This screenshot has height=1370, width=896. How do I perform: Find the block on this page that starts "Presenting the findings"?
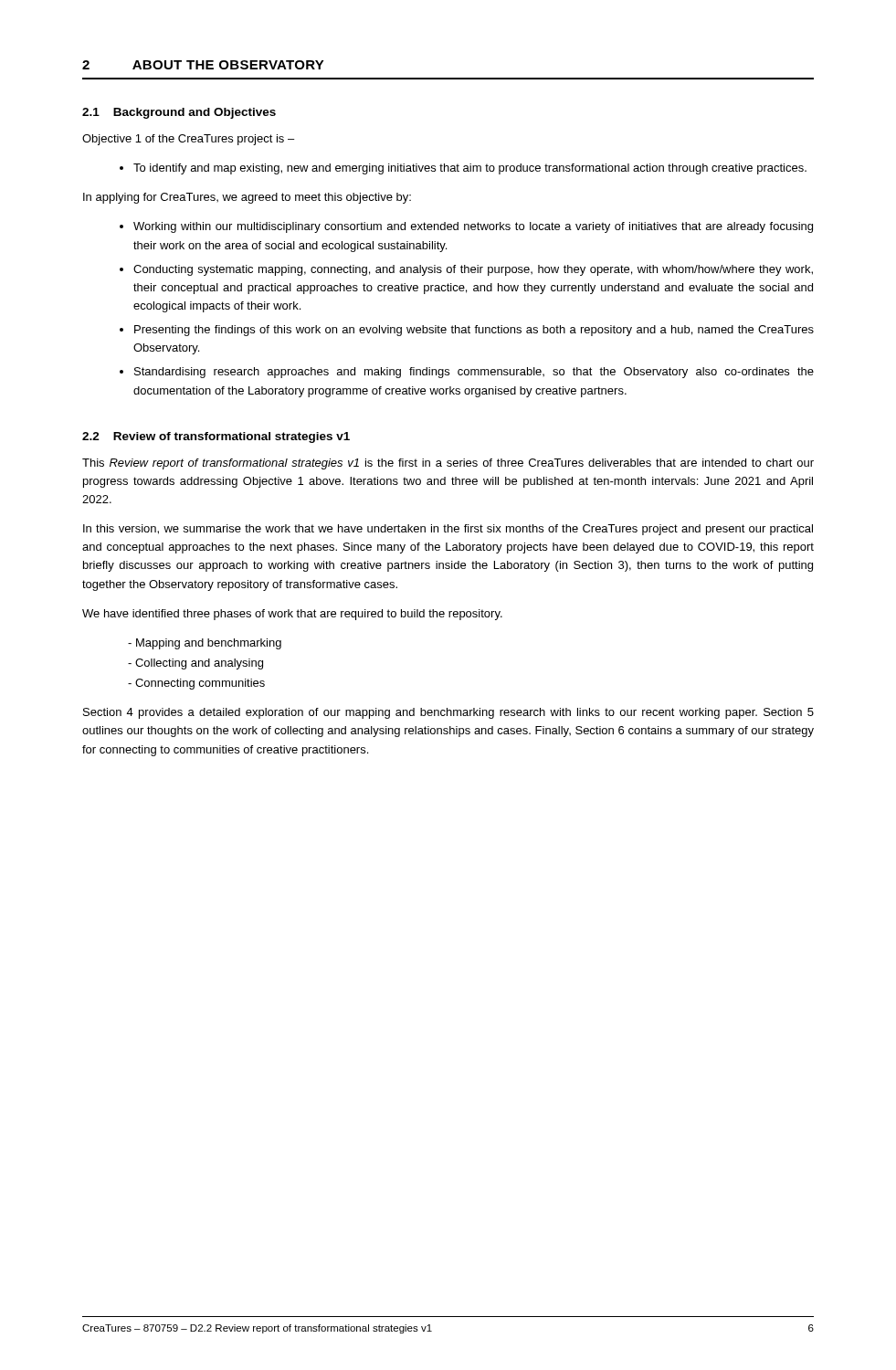click(x=474, y=339)
